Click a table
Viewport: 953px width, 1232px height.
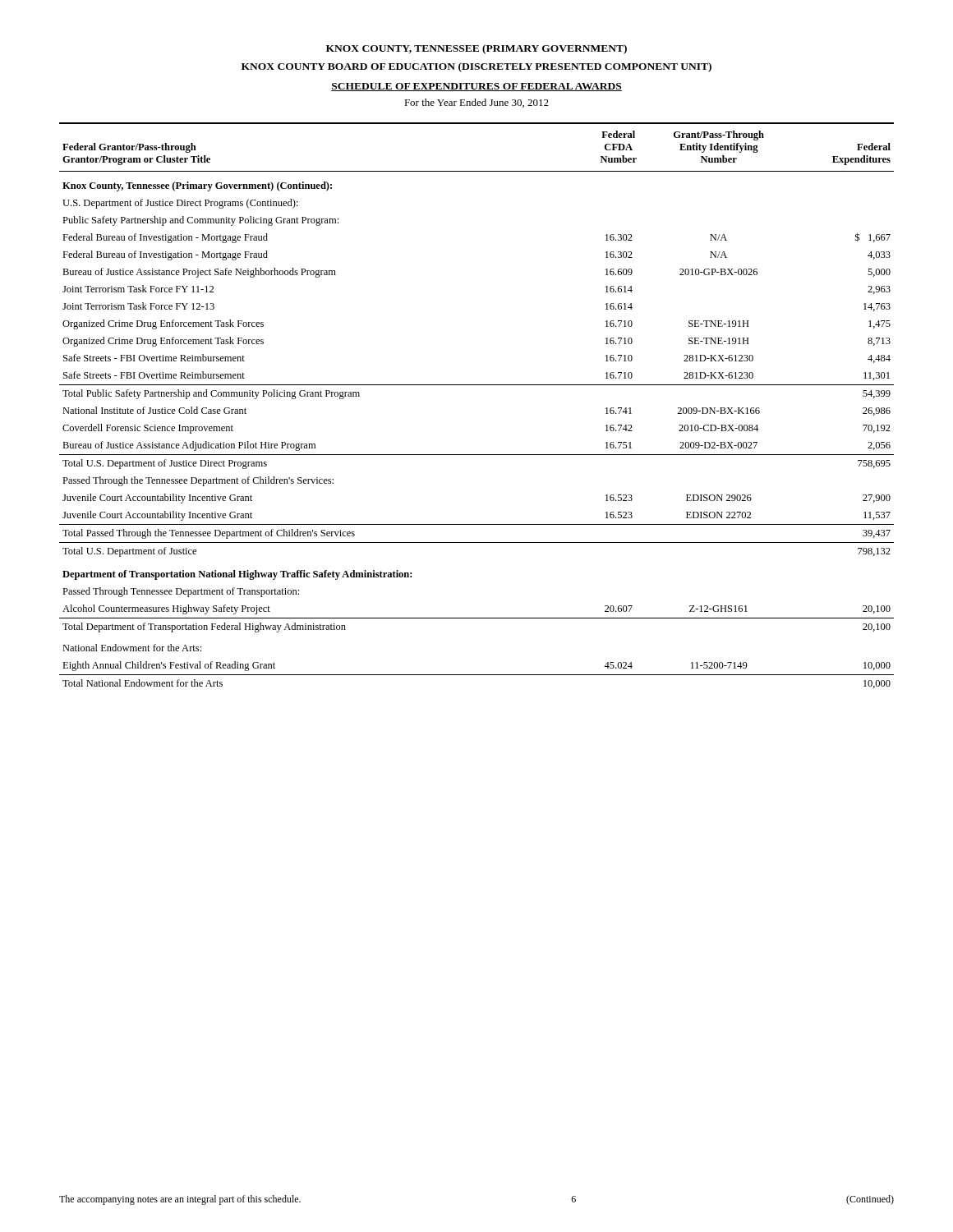tap(476, 408)
